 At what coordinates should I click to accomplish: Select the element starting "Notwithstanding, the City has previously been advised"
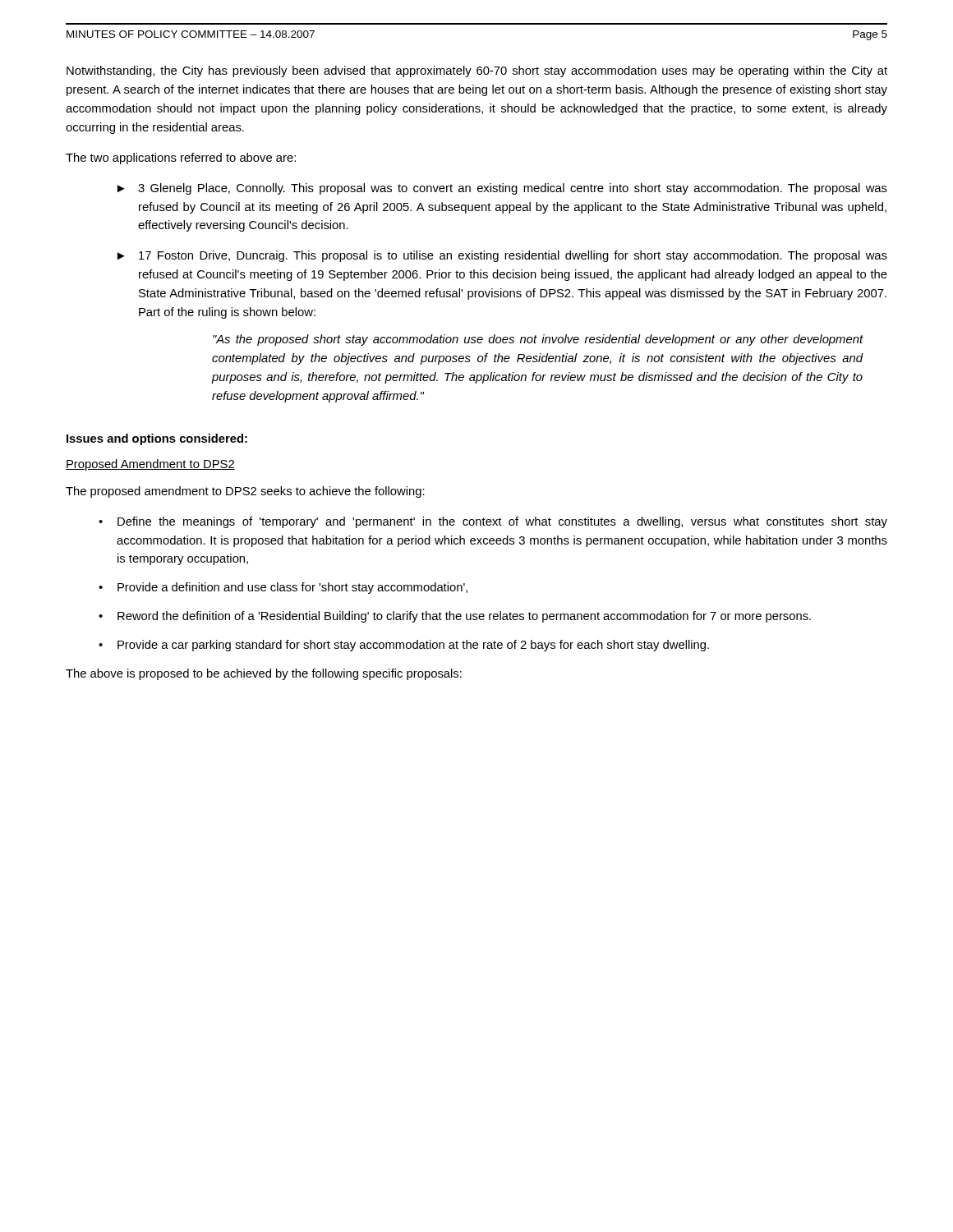pos(476,99)
